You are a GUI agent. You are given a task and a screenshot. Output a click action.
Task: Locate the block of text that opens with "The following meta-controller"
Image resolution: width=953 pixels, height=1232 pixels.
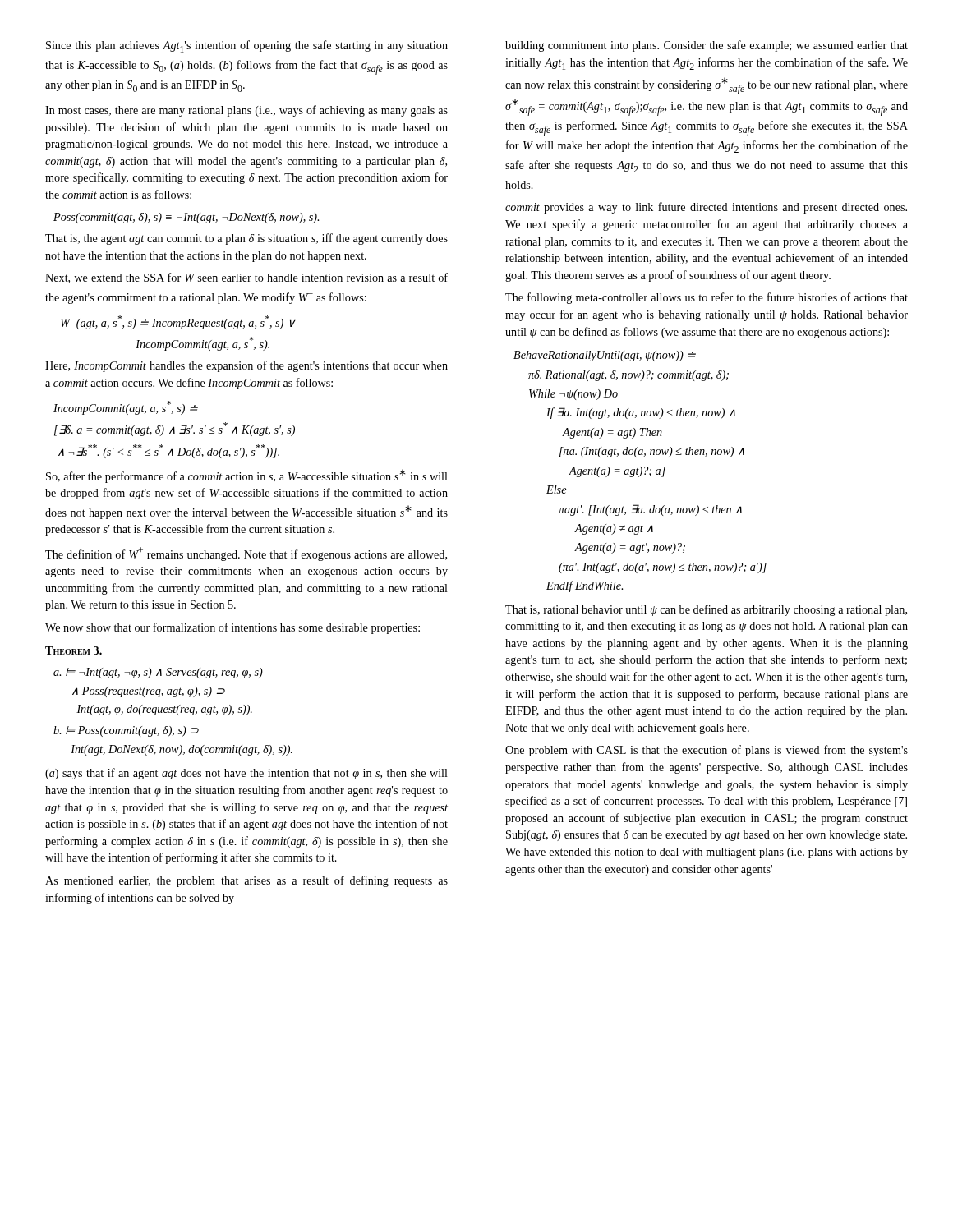(707, 315)
